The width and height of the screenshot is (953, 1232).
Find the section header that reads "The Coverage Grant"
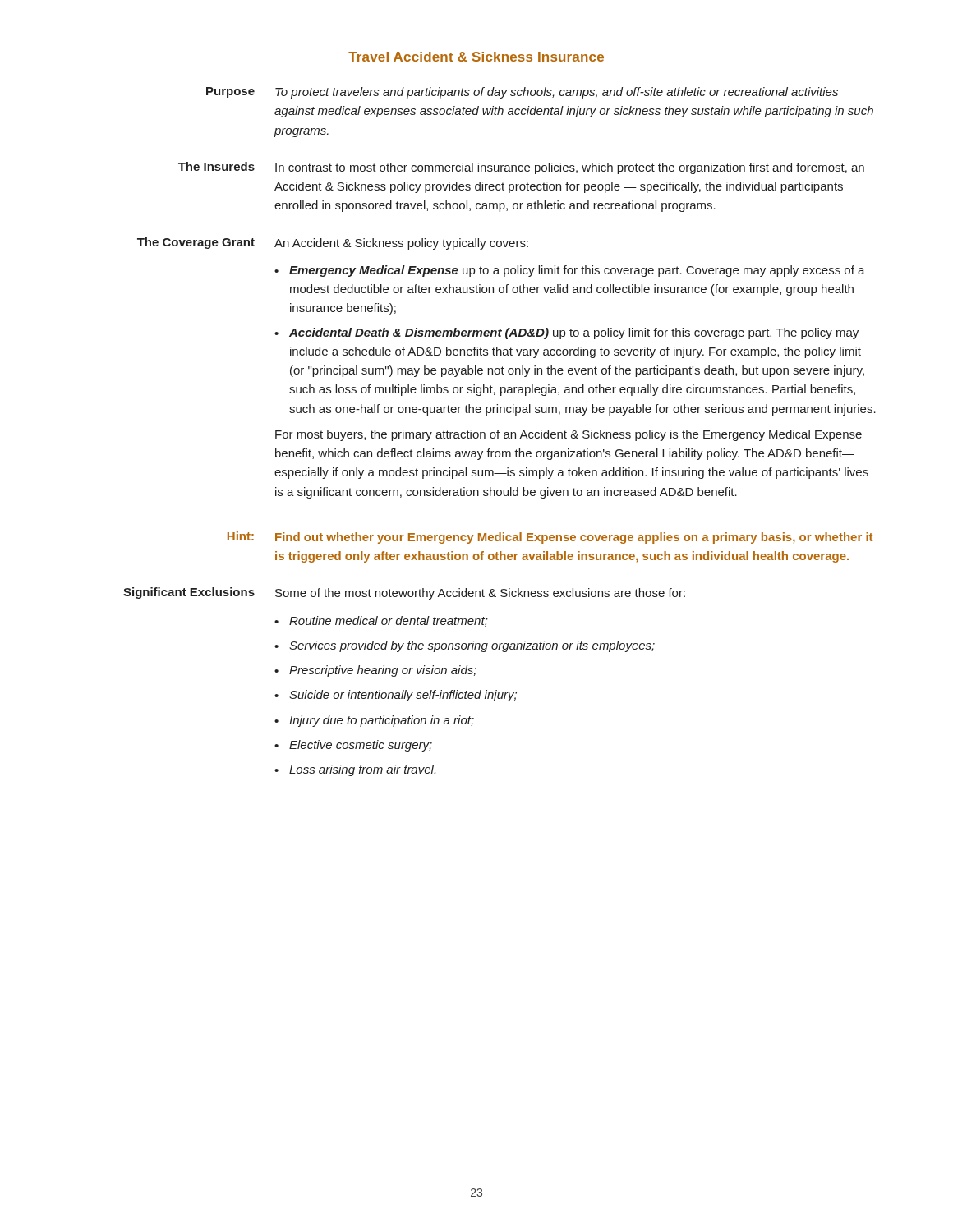tap(196, 241)
